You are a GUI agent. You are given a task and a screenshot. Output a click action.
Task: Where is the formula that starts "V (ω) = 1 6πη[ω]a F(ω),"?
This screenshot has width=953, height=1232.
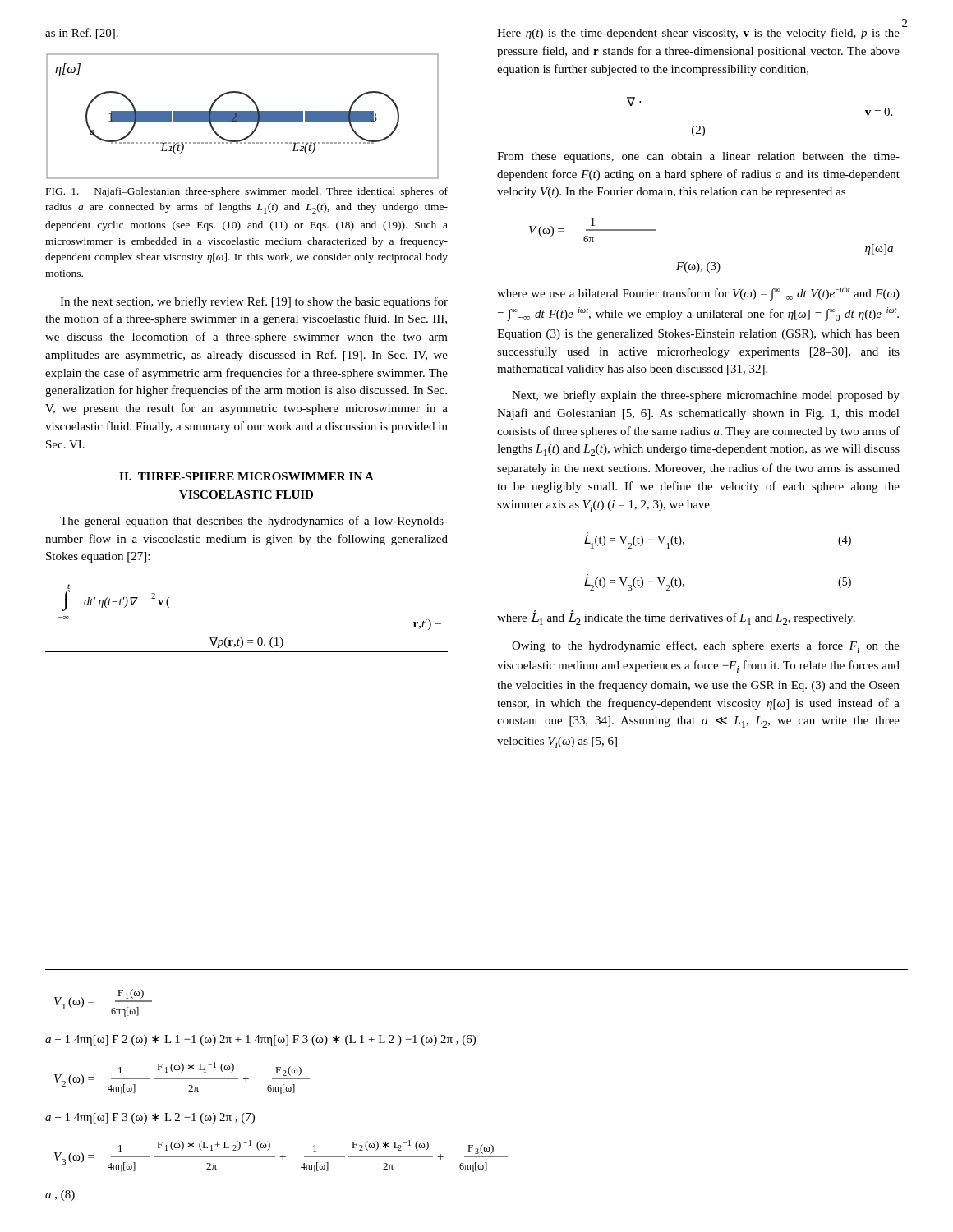tap(593, 230)
